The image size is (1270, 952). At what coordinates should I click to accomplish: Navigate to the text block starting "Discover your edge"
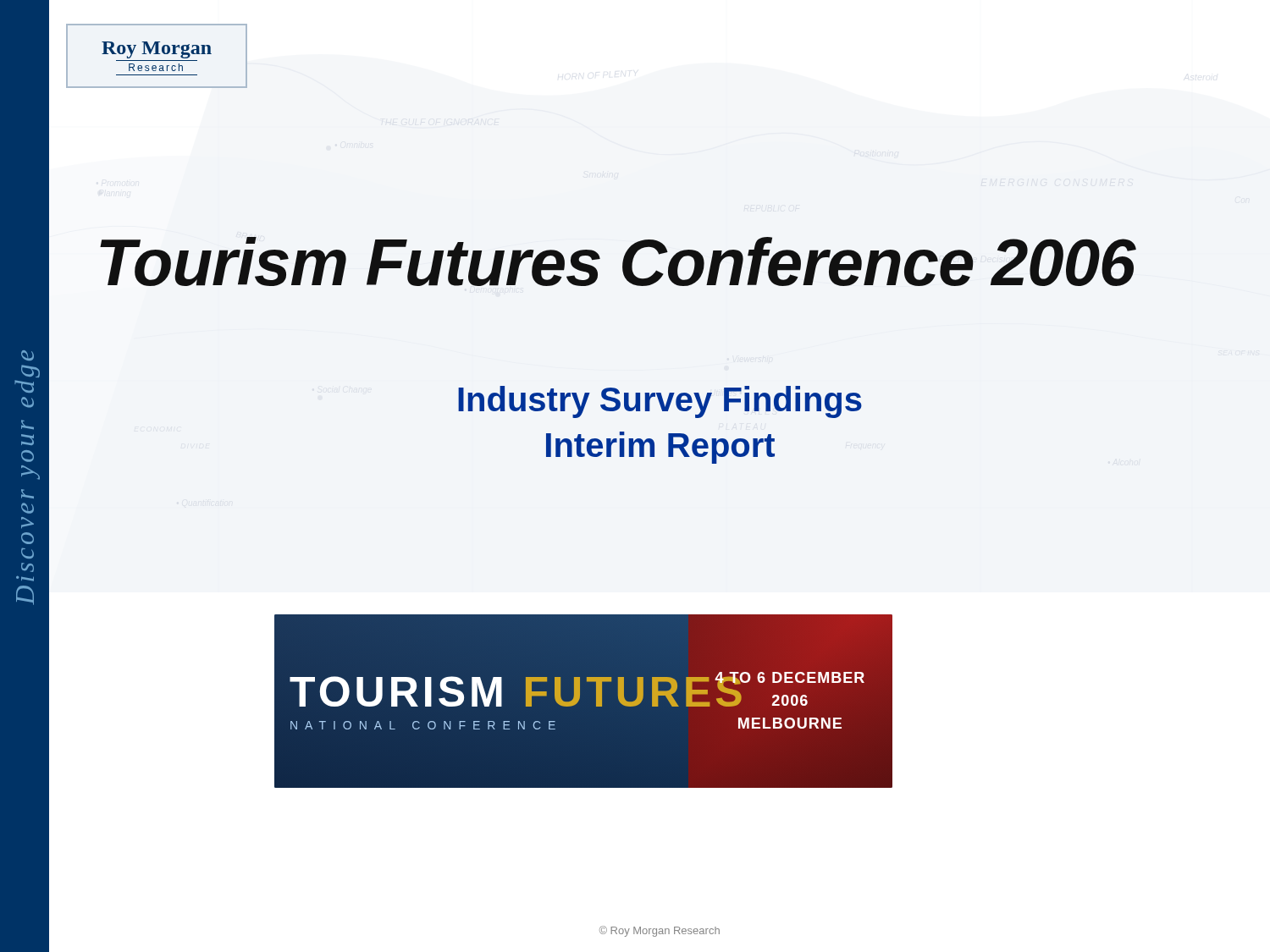[x=24, y=476]
